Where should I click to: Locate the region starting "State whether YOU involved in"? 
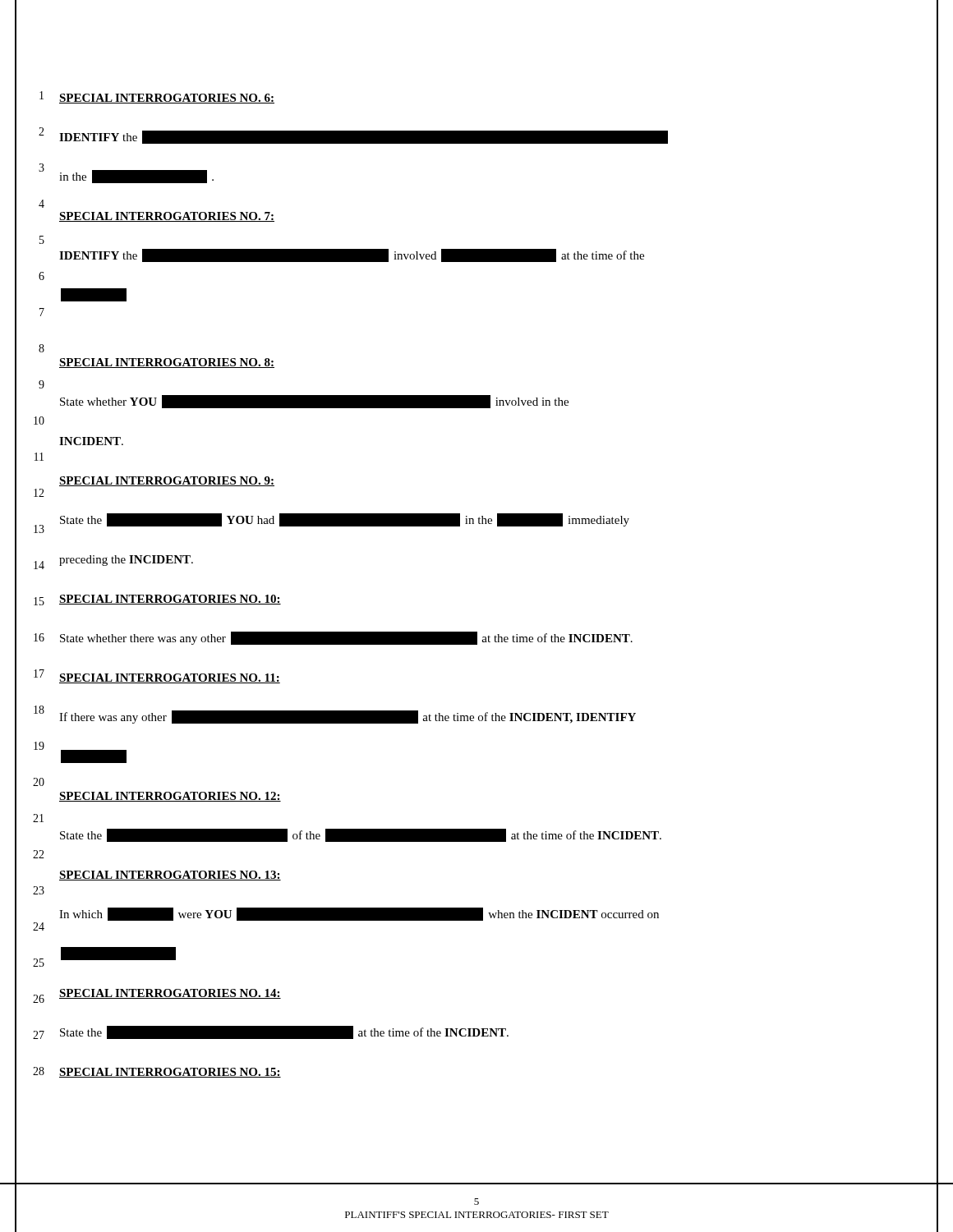point(314,402)
